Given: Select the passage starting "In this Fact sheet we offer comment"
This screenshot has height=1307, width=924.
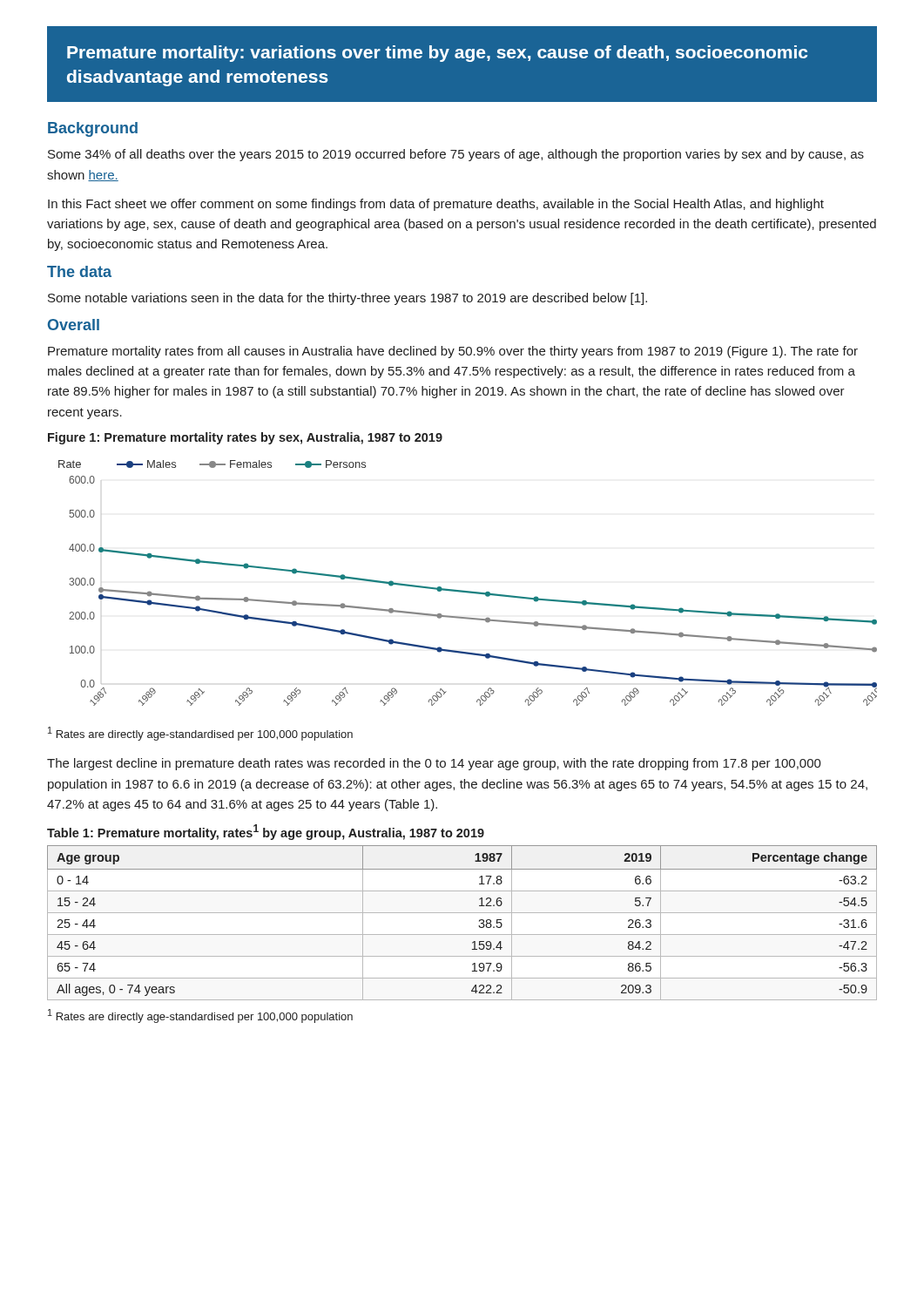Looking at the screenshot, I should [462, 224].
